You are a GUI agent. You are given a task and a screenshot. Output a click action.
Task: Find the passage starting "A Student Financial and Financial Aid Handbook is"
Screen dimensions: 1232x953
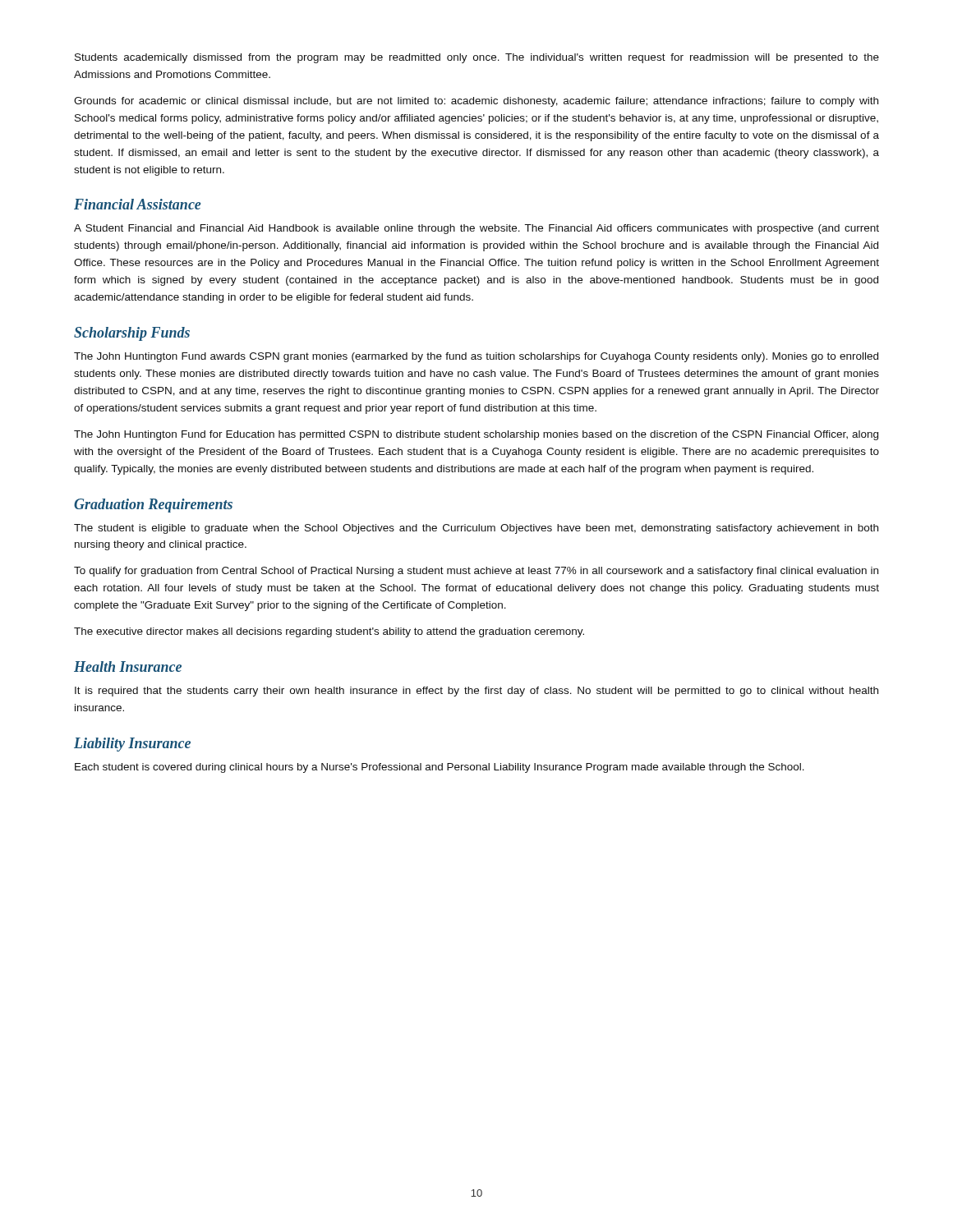[x=476, y=263]
